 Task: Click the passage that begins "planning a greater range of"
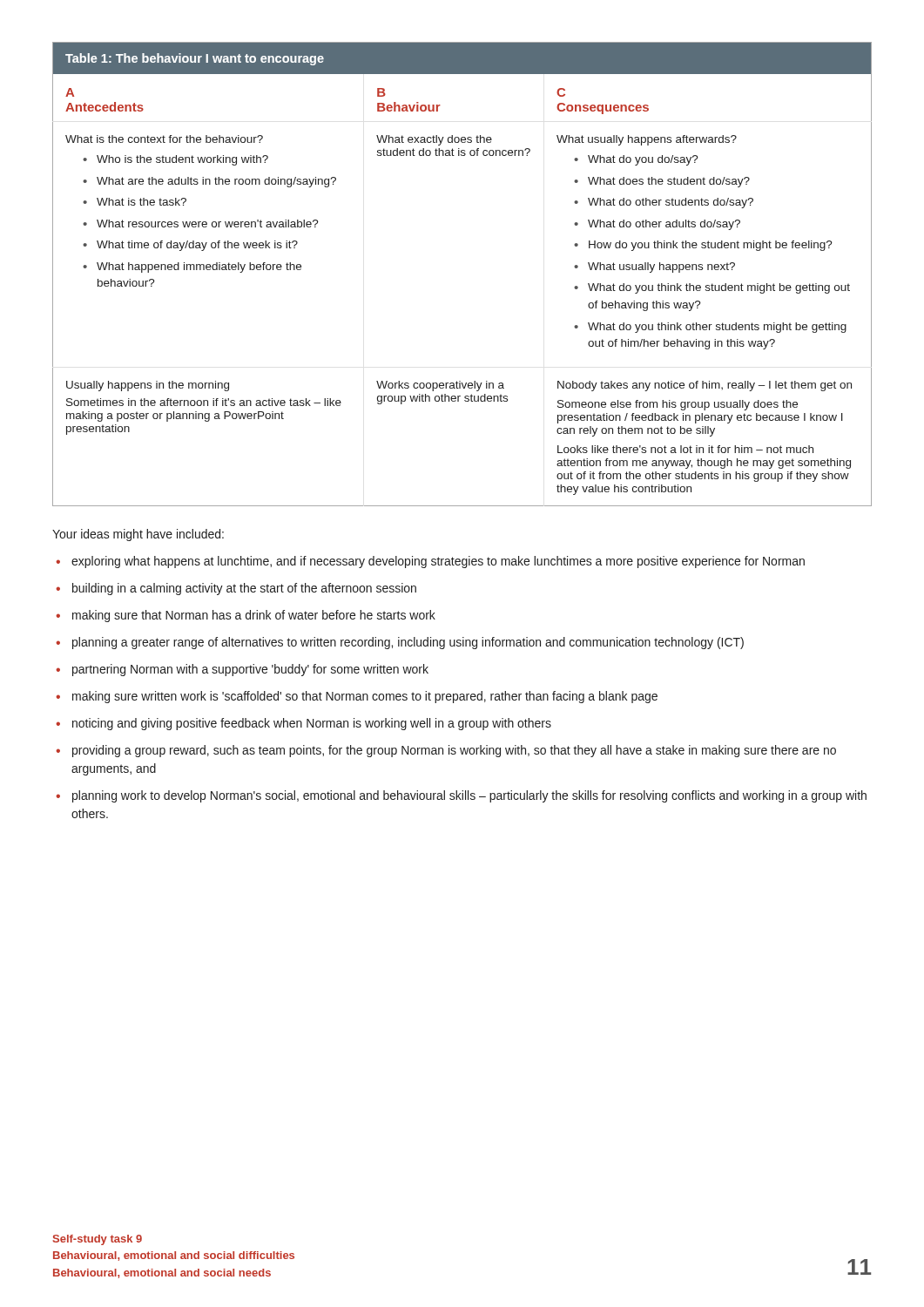(x=408, y=642)
